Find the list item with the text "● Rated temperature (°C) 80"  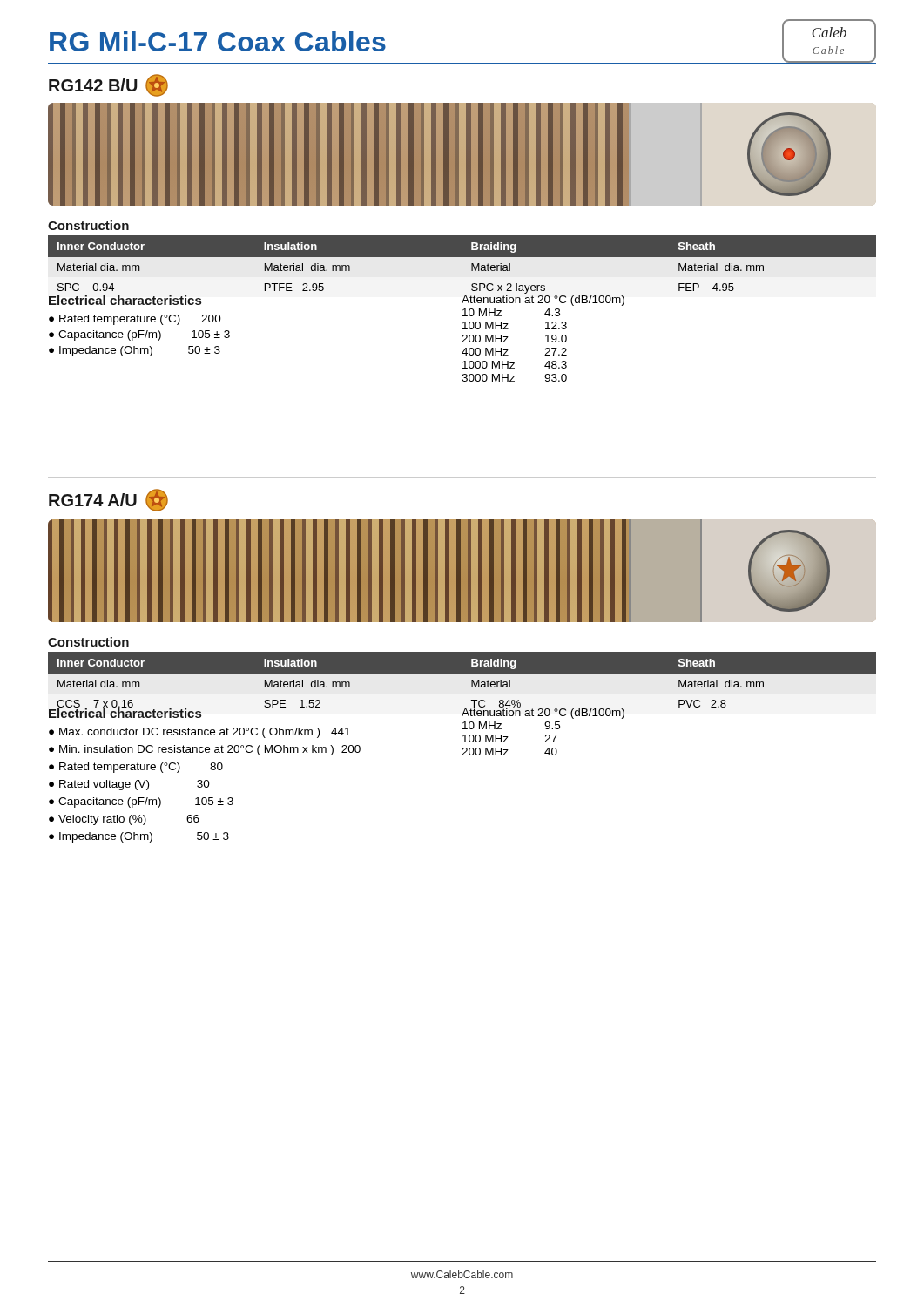(x=135, y=766)
